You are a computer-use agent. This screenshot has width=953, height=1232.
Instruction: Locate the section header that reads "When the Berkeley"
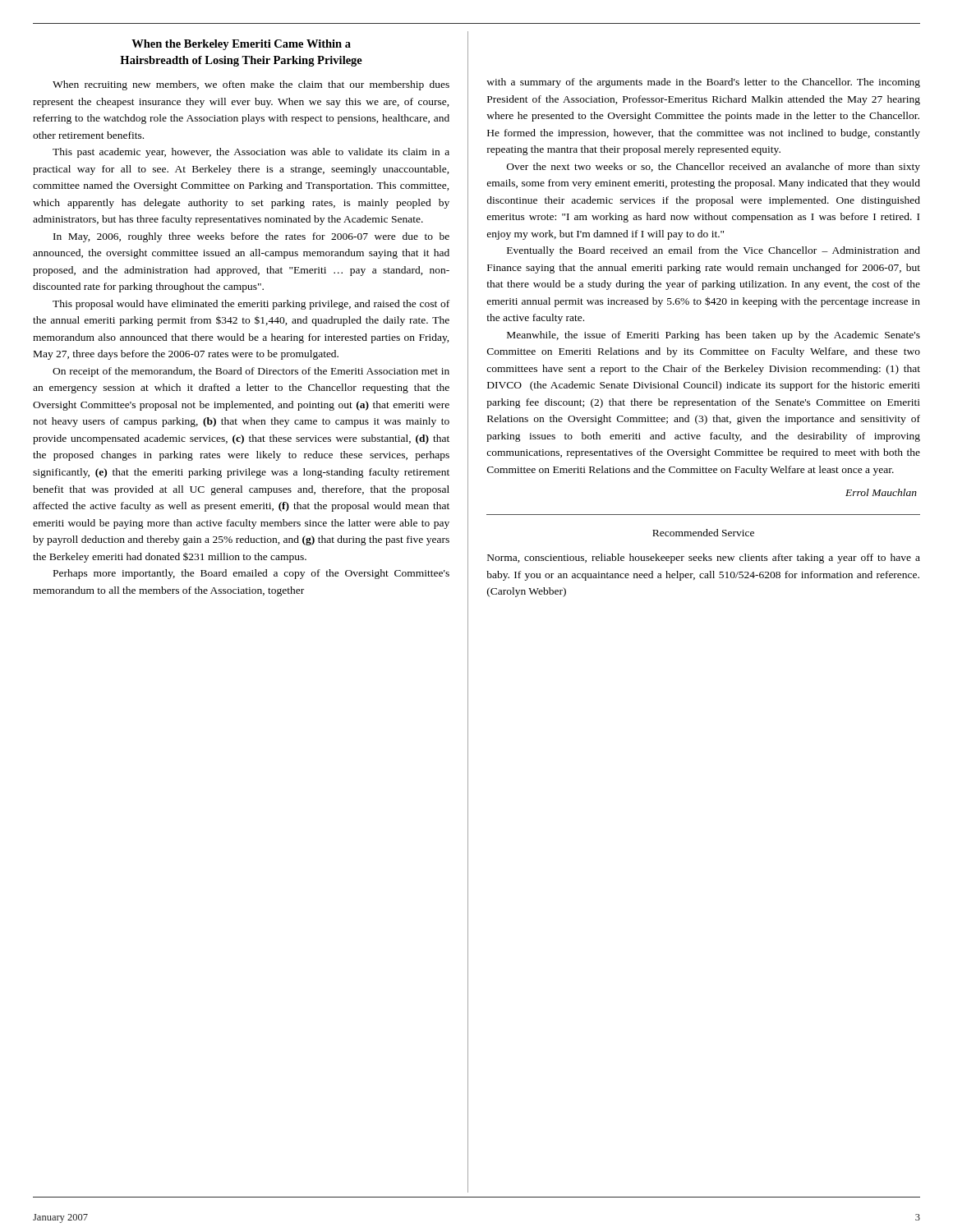tap(241, 52)
